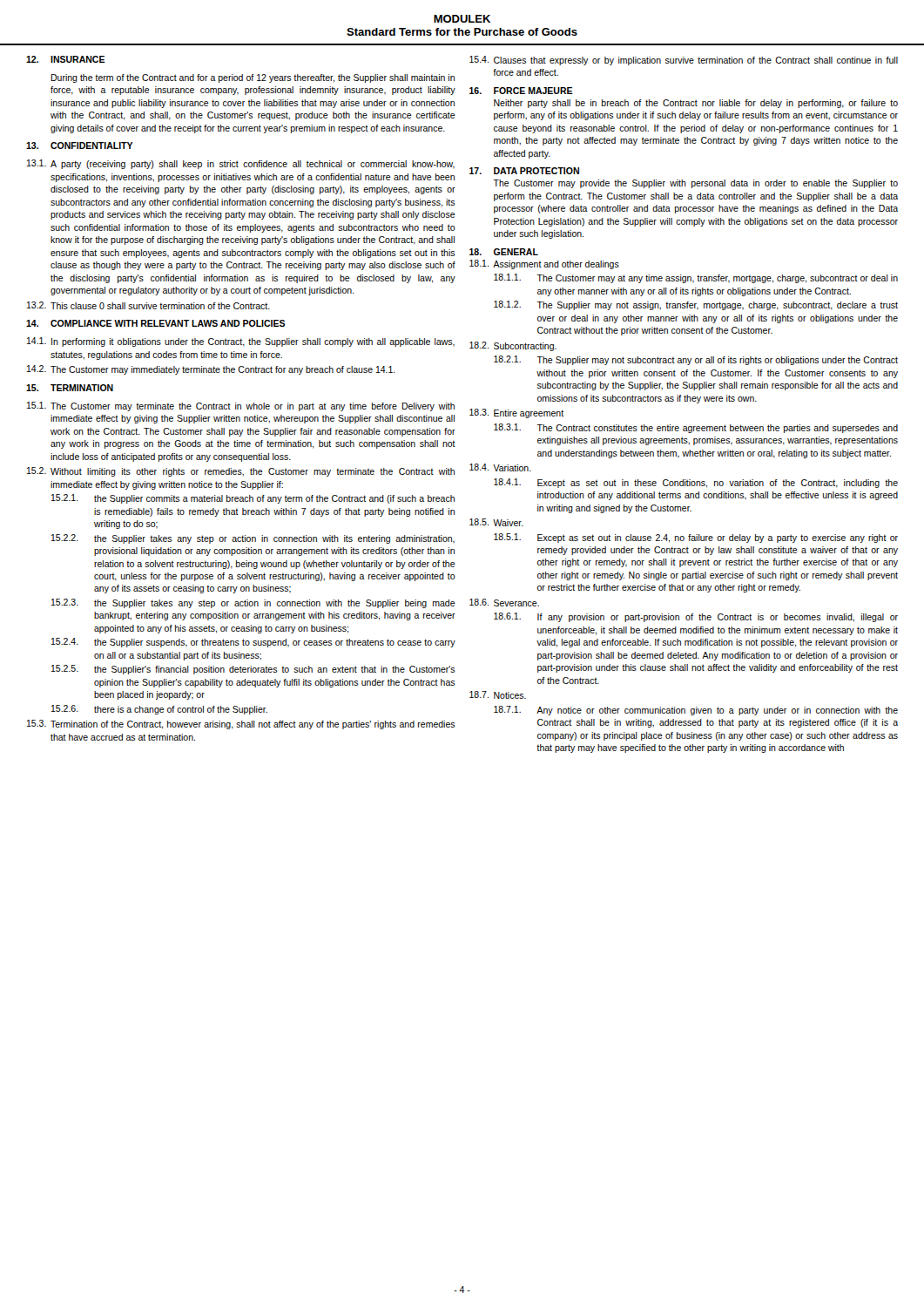
Task: Point to the text block starting "17. DATA PROTECTION"
Action: pos(683,171)
